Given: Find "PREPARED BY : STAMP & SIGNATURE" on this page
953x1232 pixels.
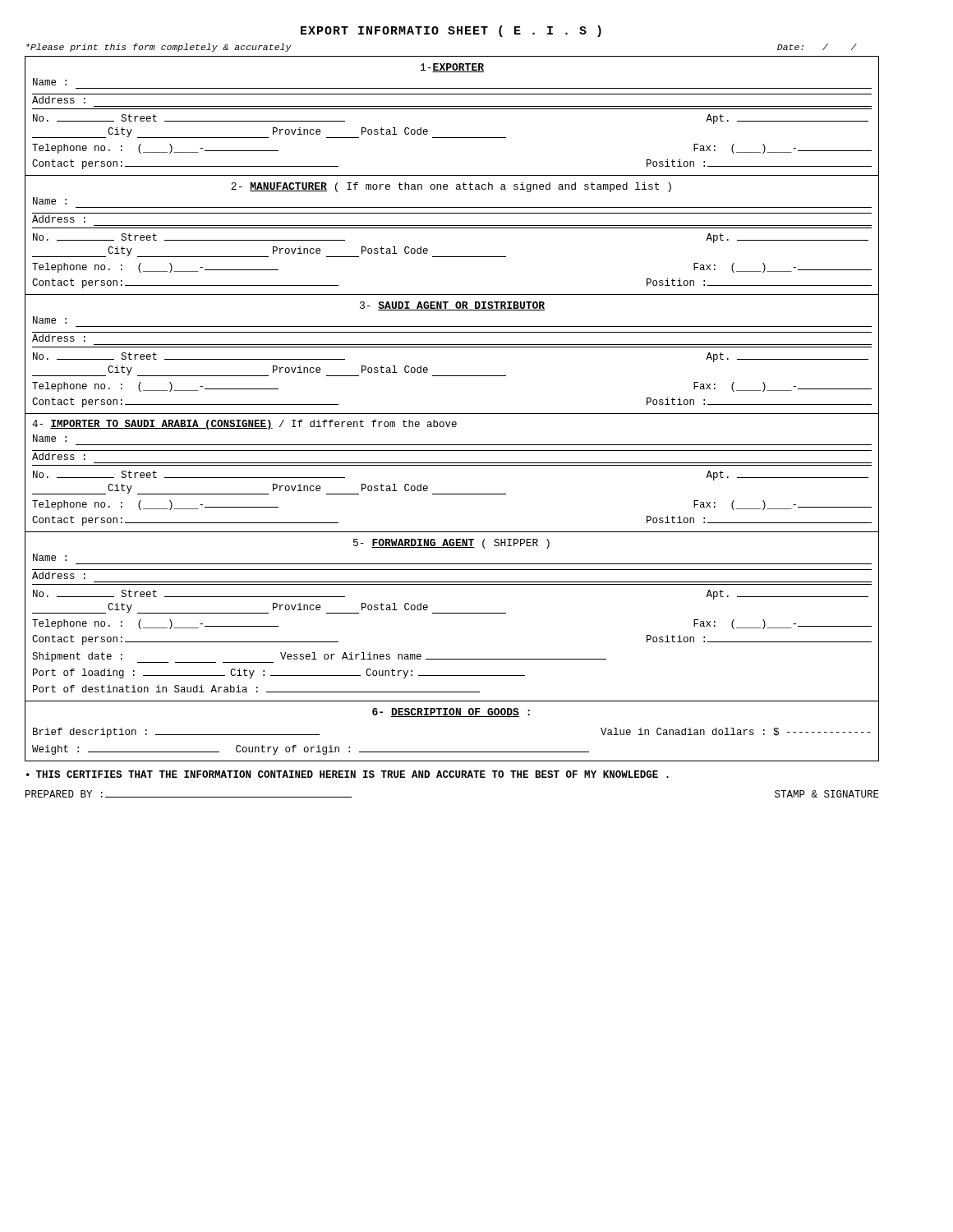Looking at the screenshot, I should 53,794.
